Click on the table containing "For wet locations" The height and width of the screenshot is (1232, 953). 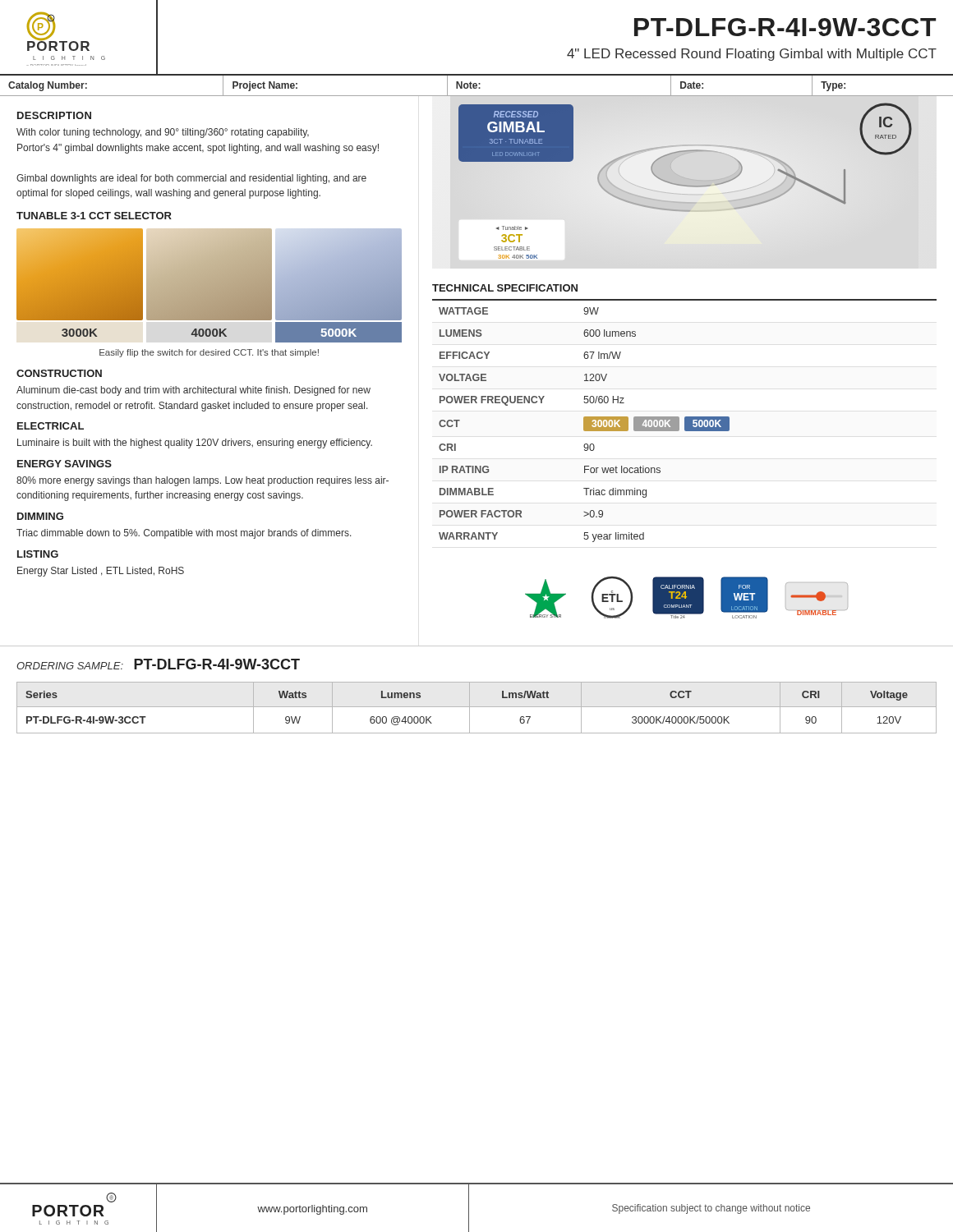[684, 424]
